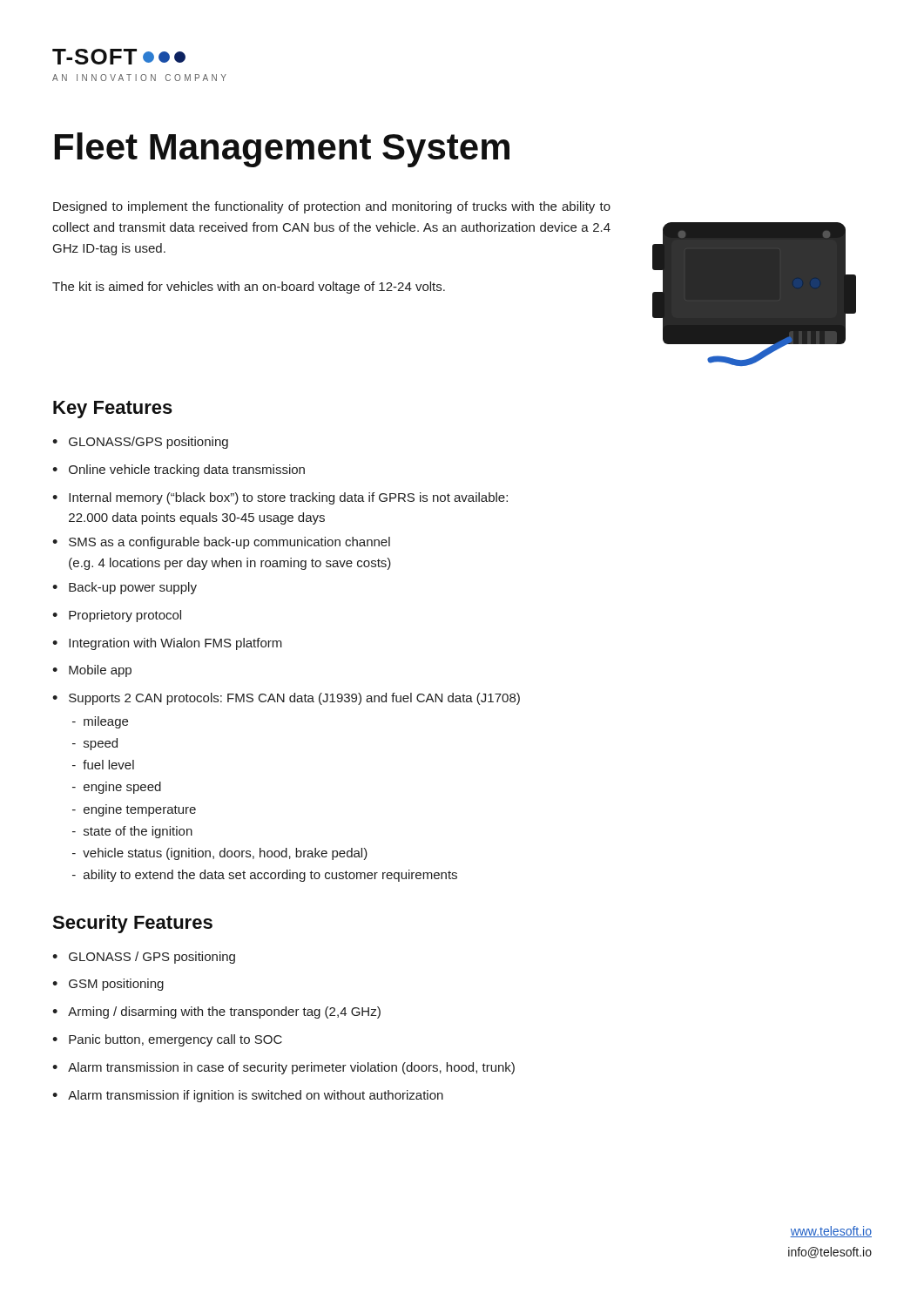Screen dimensions: 1307x924
Task: Find the block on this page that starts "• Alarm transmission in"
Action: click(284, 1069)
